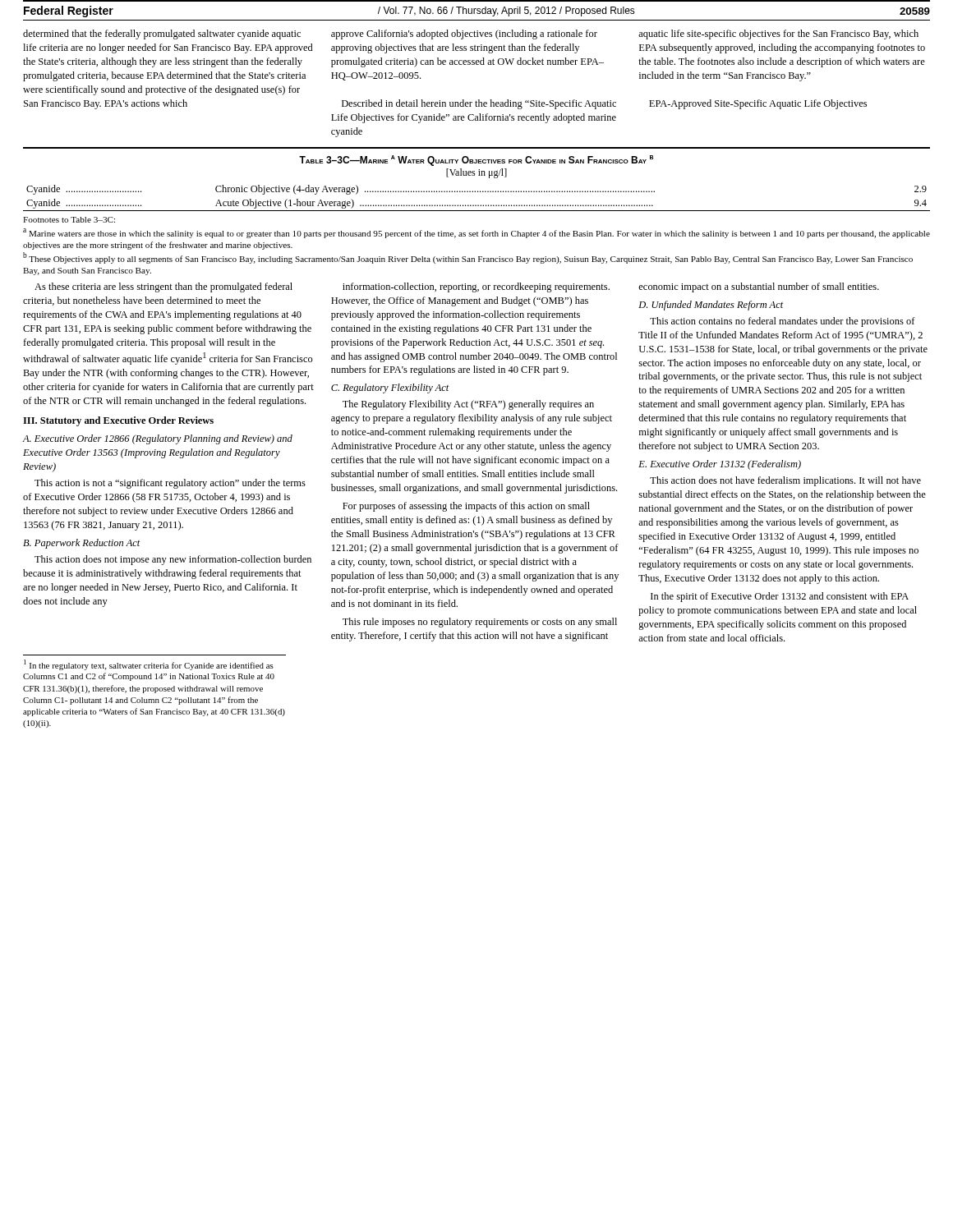Viewport: 953px width, 1232px height.
Task: Locate the text block starting "C. Regulatory Flexibility Act"
Action: [390, 388]
